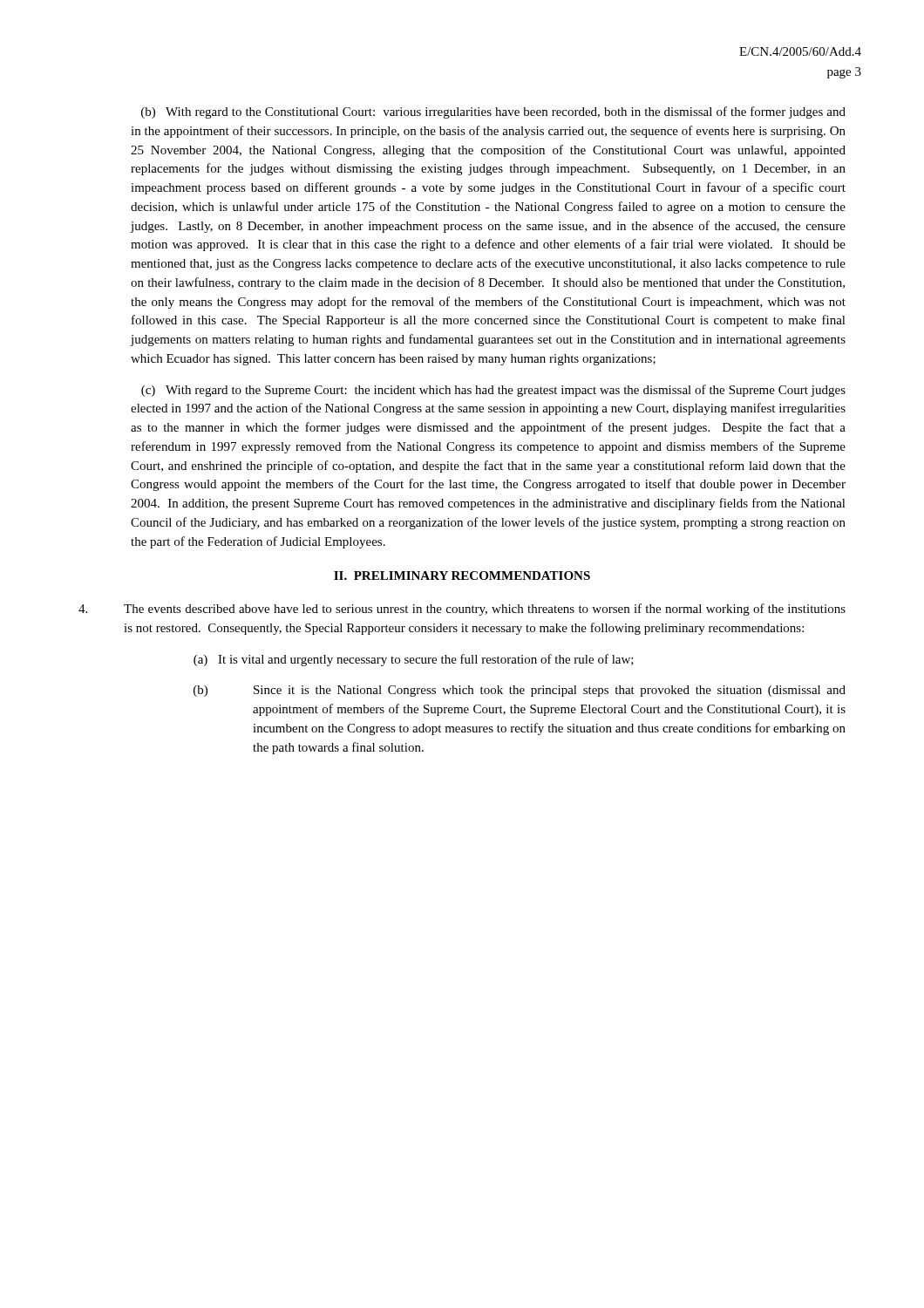Locate the text block starting "(b)With regard to the Constitutional"
This screenshot has width=924, height=1308.
click(488, 234)
